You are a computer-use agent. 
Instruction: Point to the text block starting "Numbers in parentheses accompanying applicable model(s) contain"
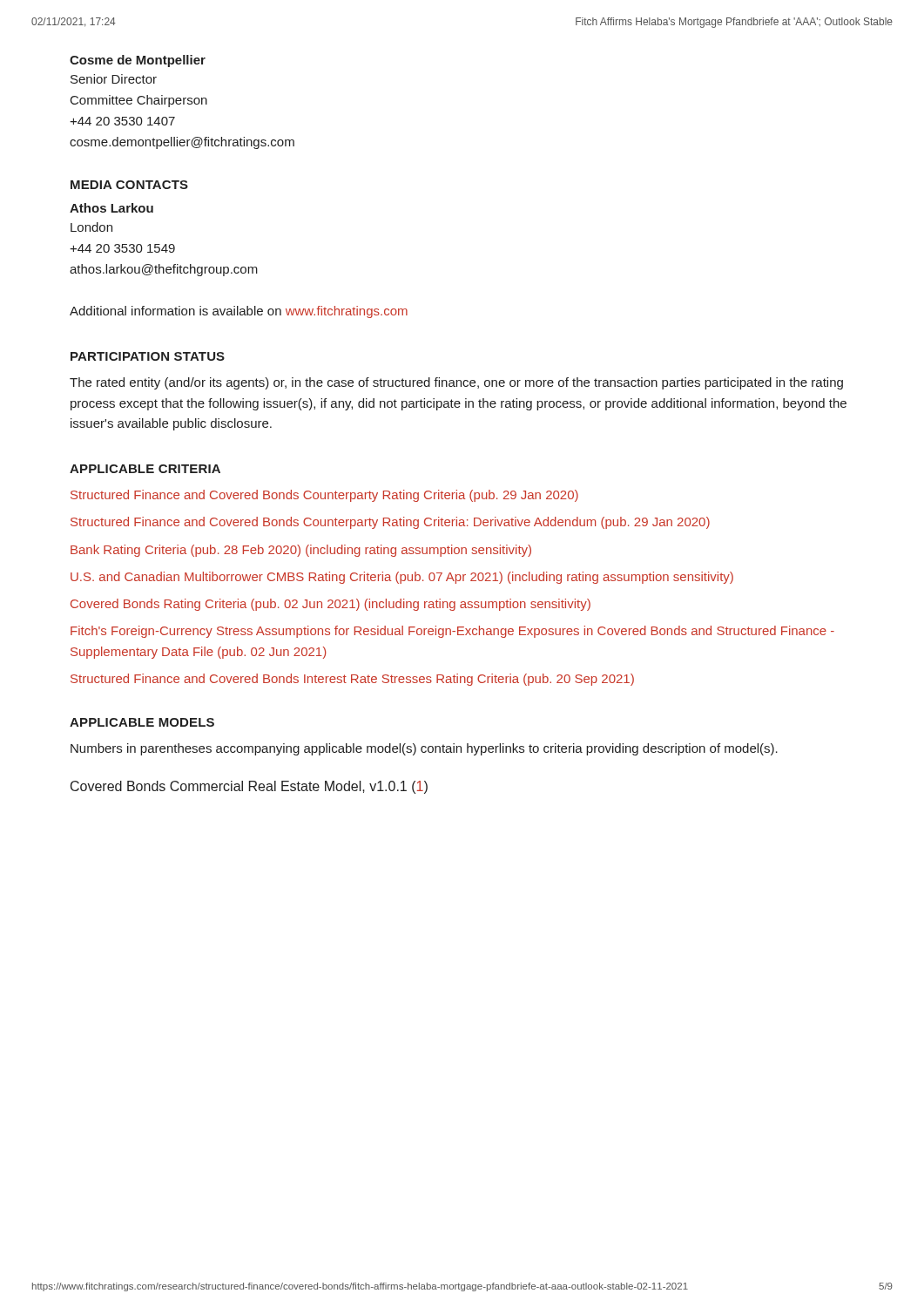pyautogui.click(x=424, y=748)
